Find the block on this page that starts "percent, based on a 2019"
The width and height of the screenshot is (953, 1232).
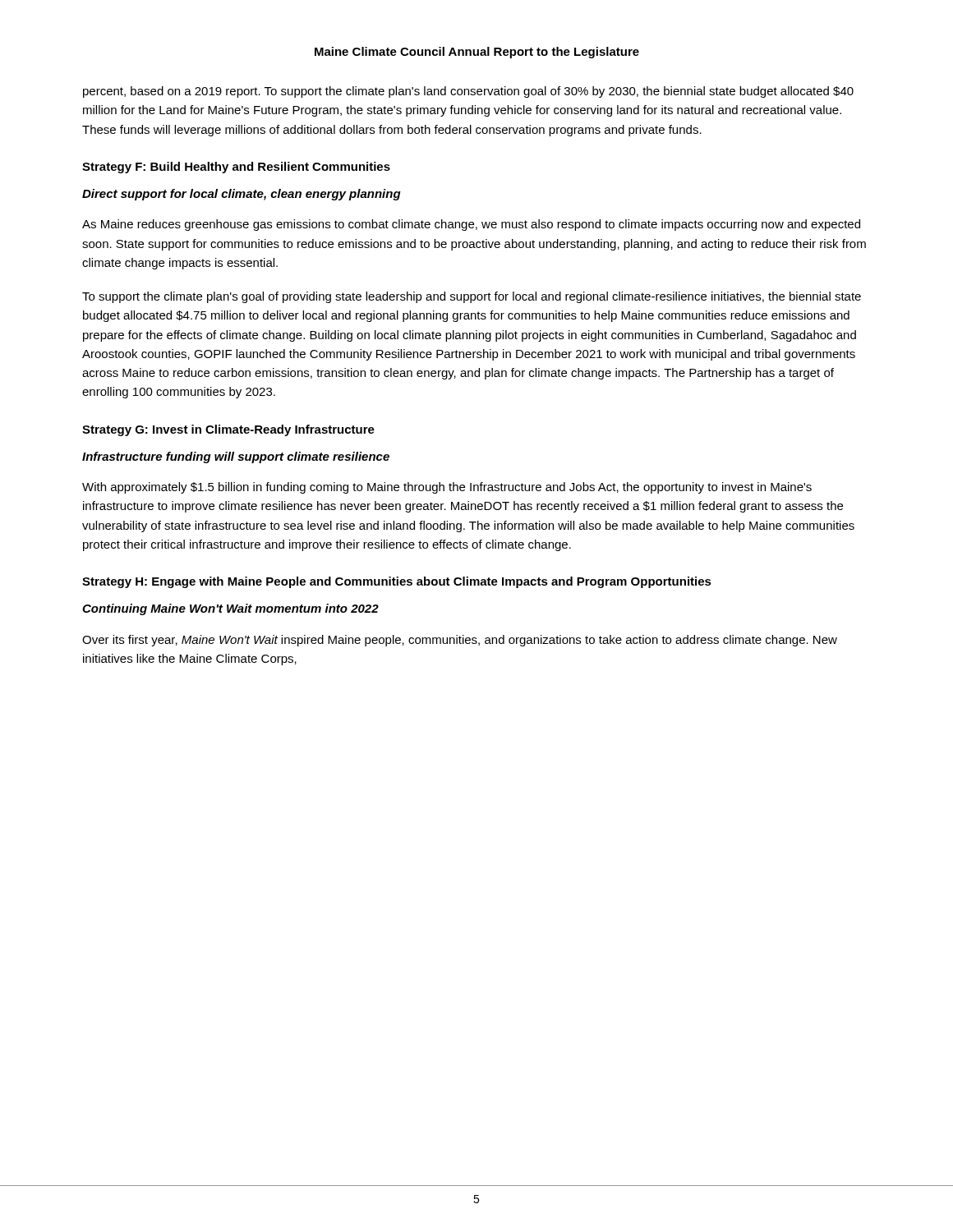point(468,110)
